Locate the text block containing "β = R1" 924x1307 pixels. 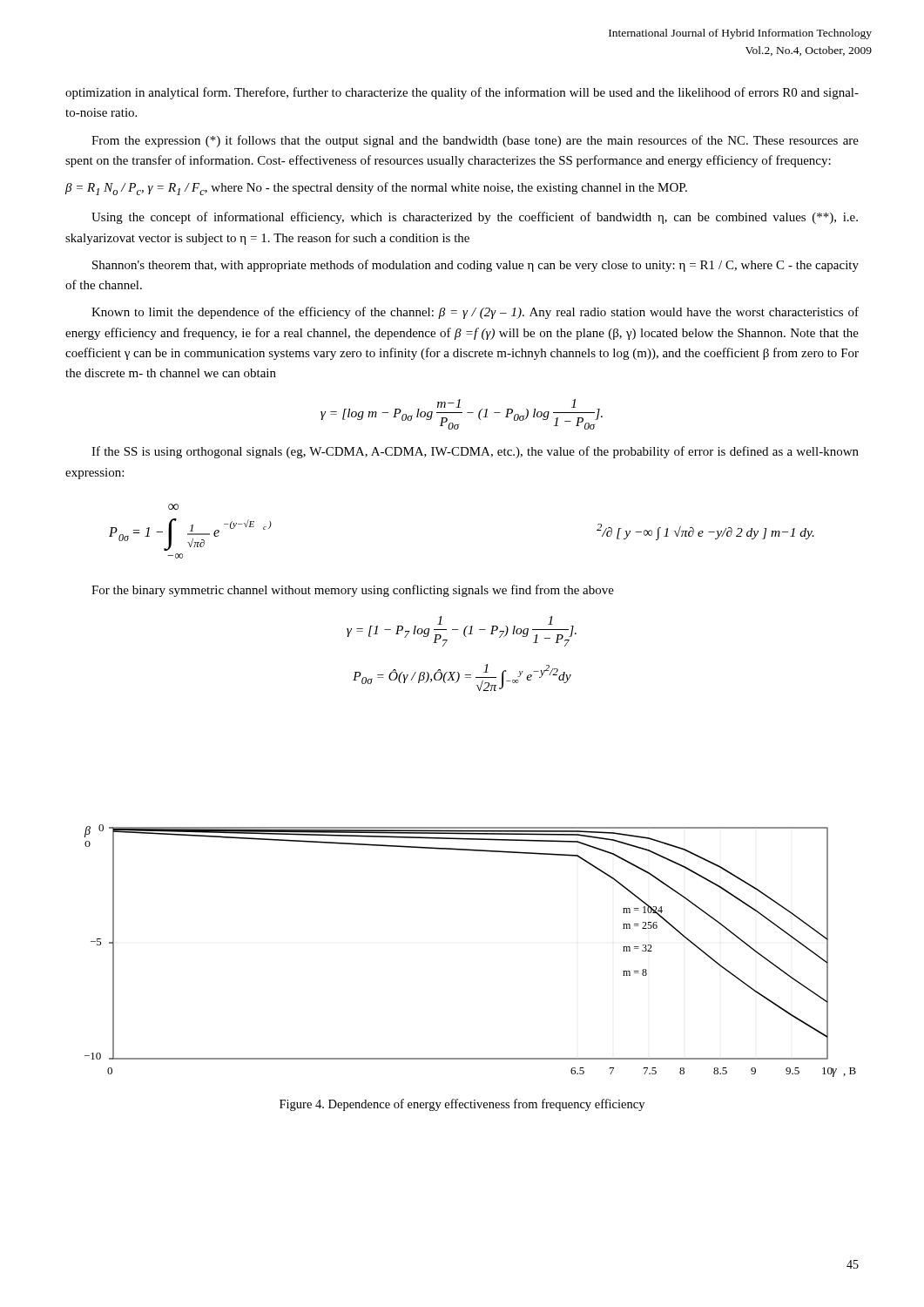(377, 189)
